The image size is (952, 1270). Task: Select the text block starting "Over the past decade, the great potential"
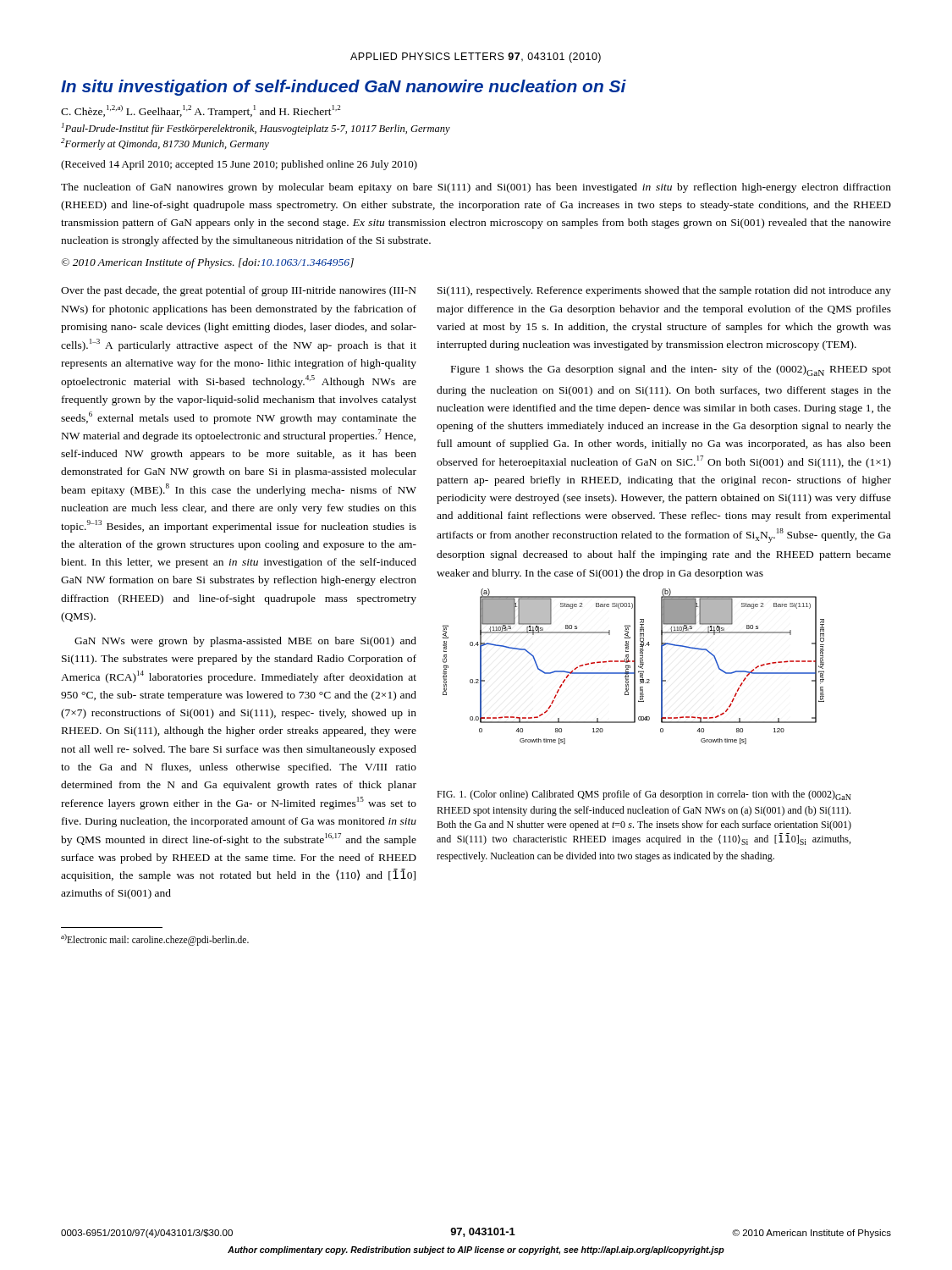tap(239, 592)
